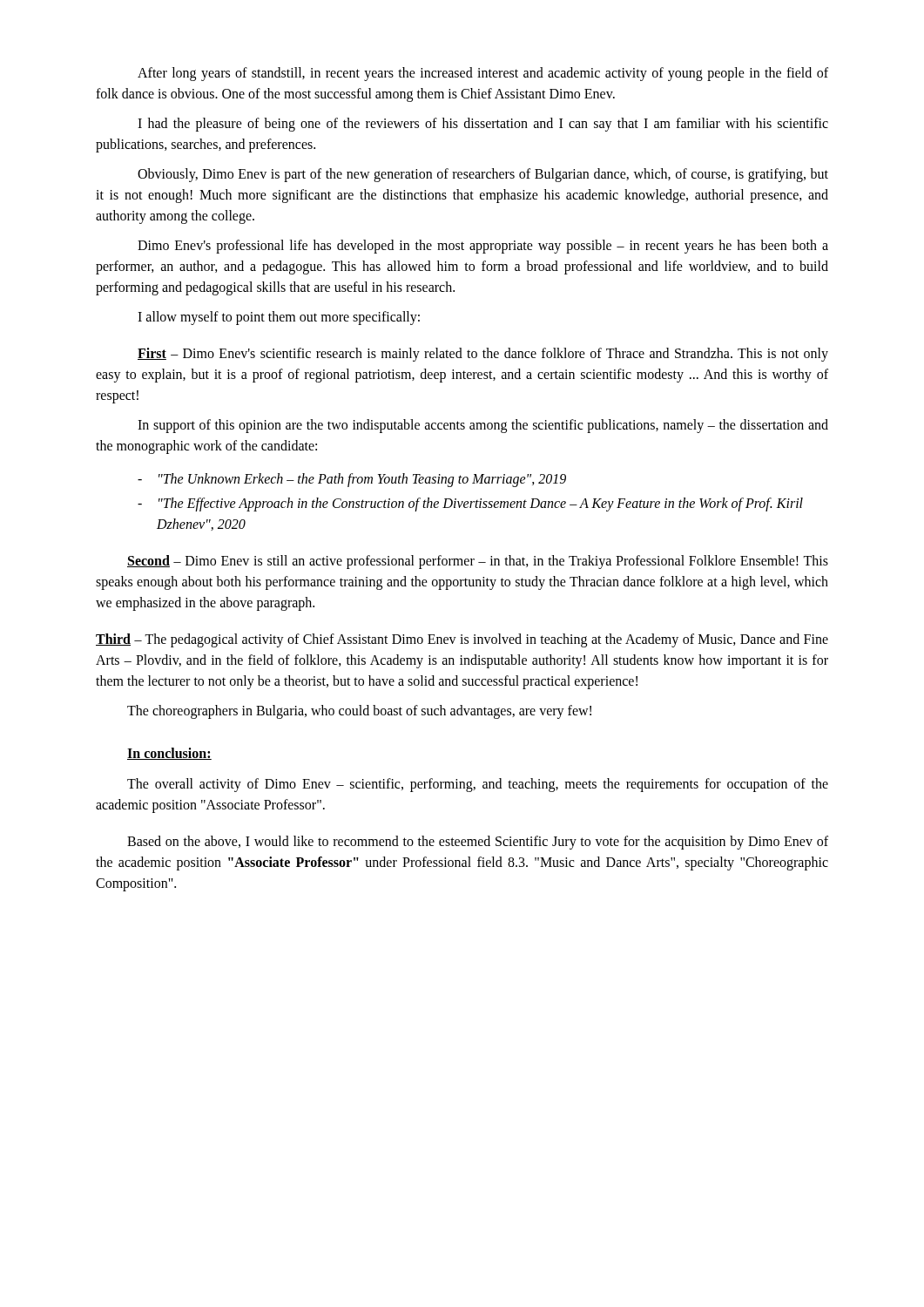Select the text starting "In support of this opinion"
Image resolution: width=924 pixels, height=1307 pixels.
(x=462, y=436)
